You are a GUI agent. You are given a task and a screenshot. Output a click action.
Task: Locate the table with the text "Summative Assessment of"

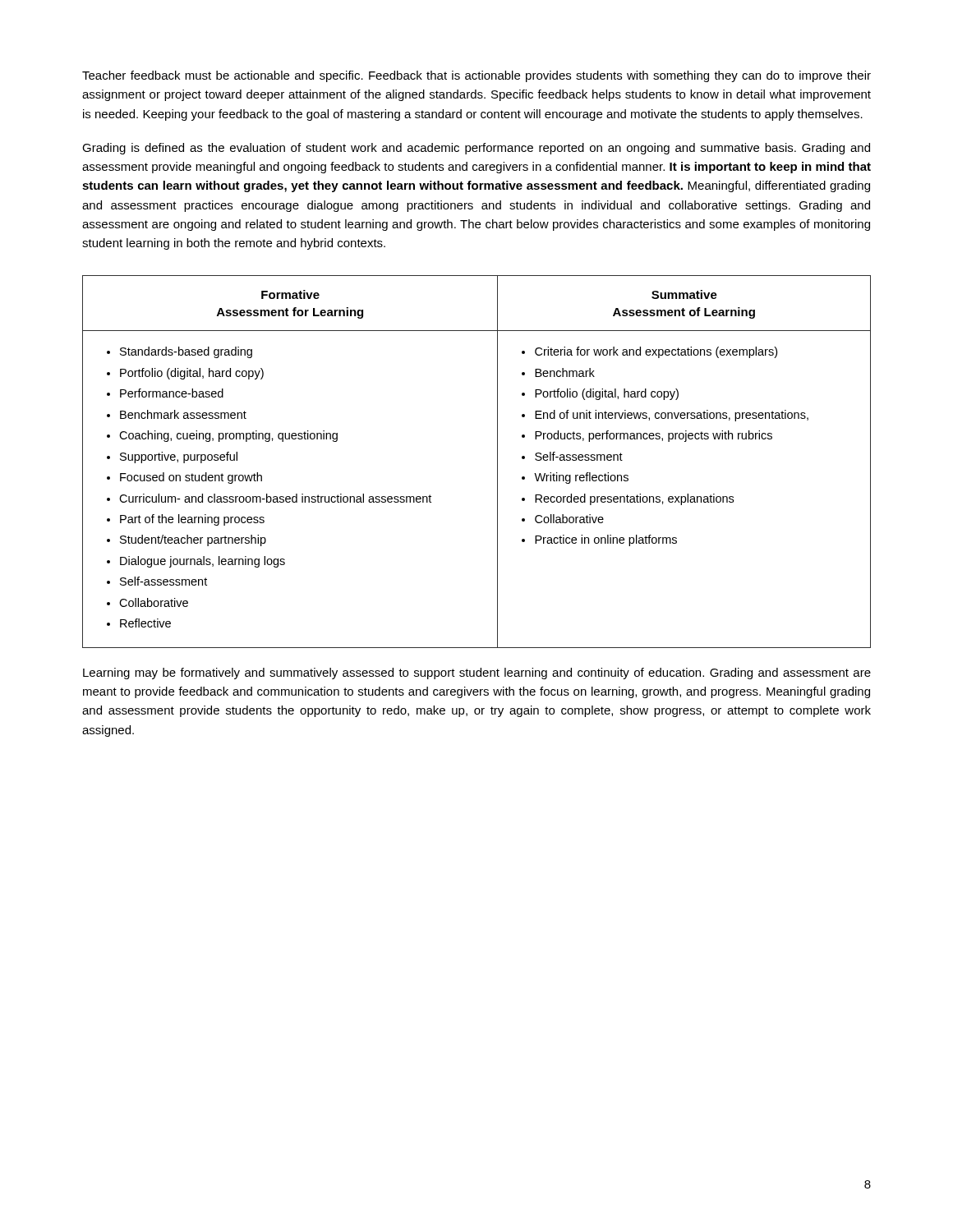(476, 462)
